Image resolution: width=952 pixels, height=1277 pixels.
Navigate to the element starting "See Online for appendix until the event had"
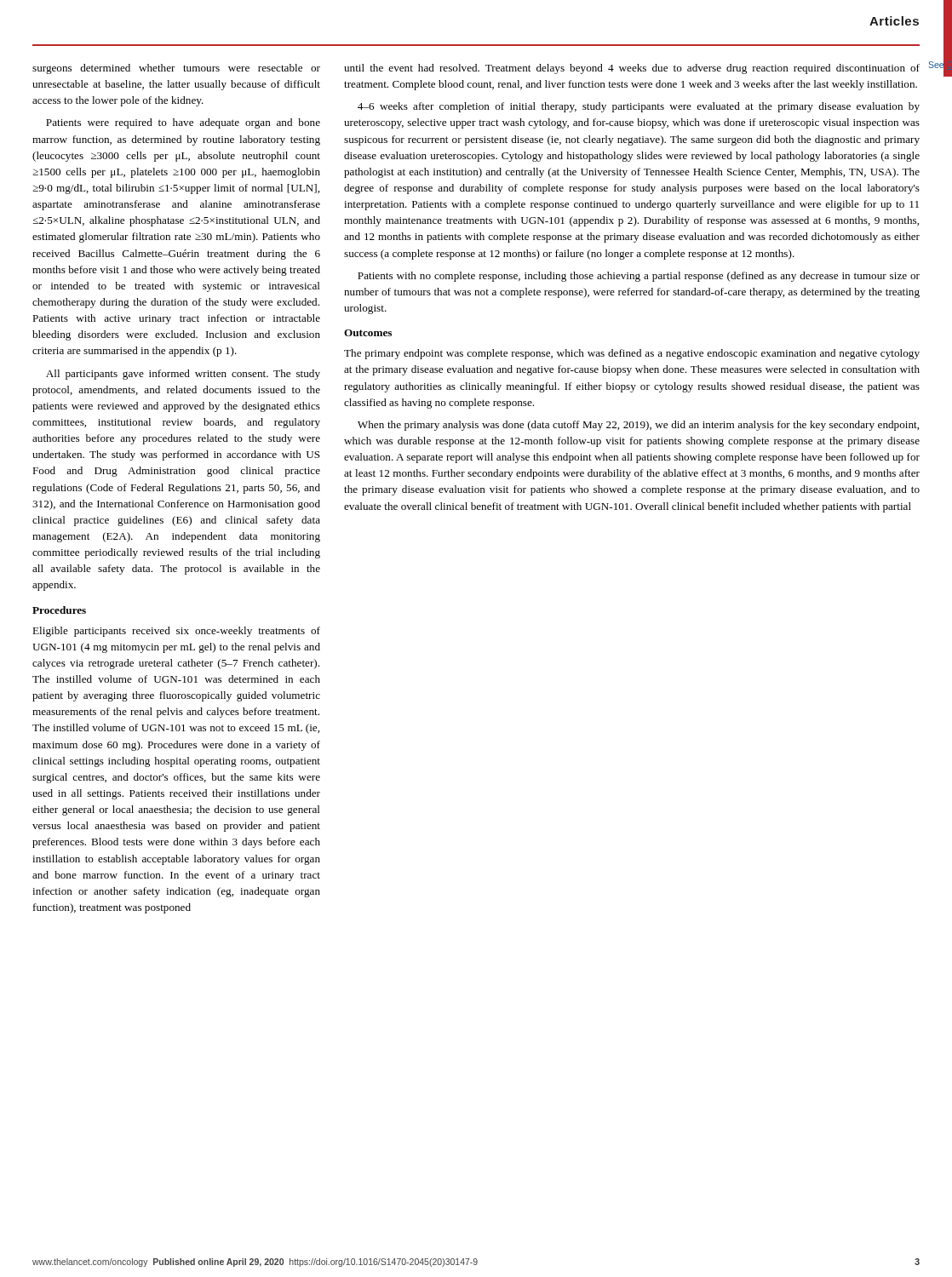(632, 188)
